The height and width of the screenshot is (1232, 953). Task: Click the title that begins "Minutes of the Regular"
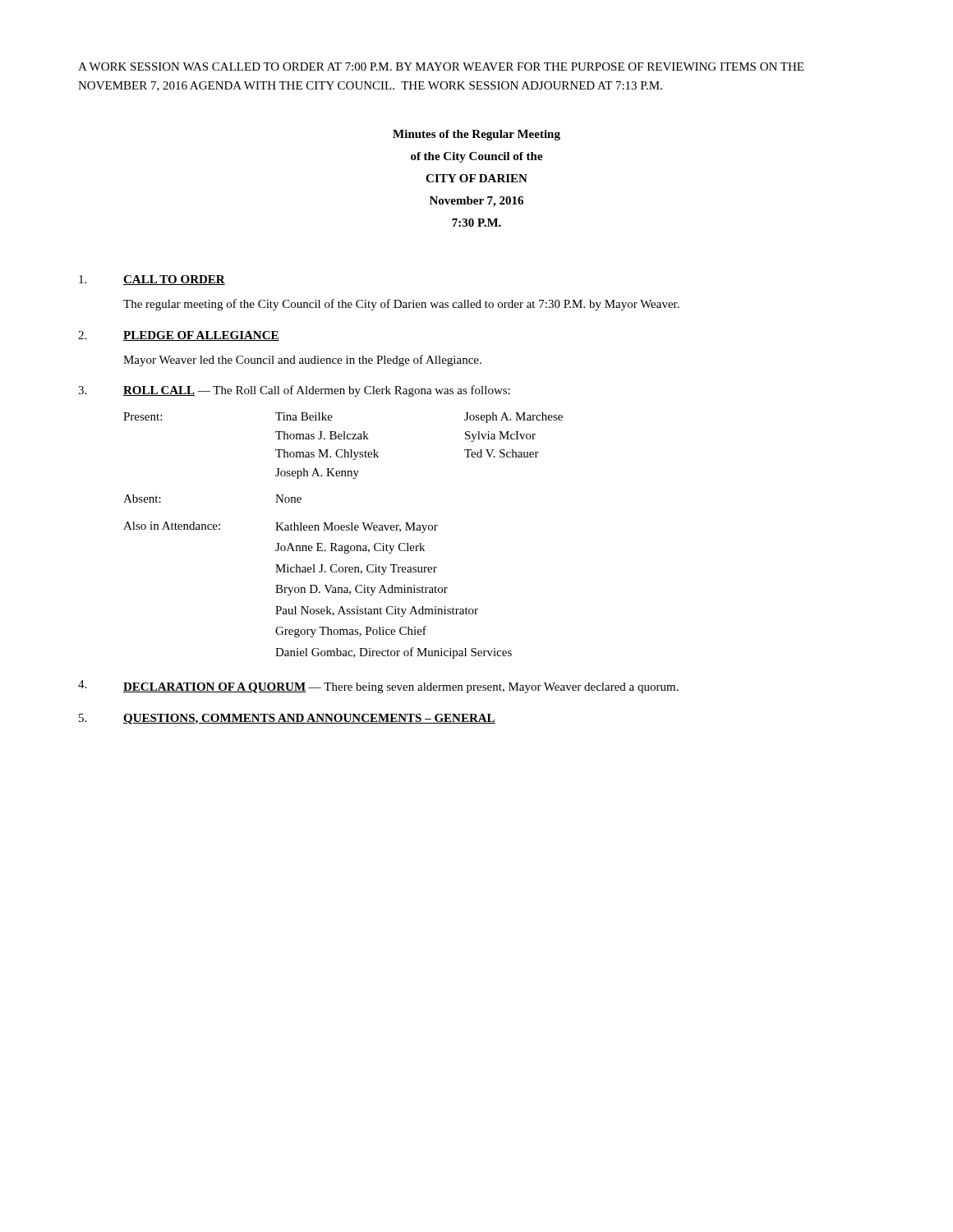(476, 179)
